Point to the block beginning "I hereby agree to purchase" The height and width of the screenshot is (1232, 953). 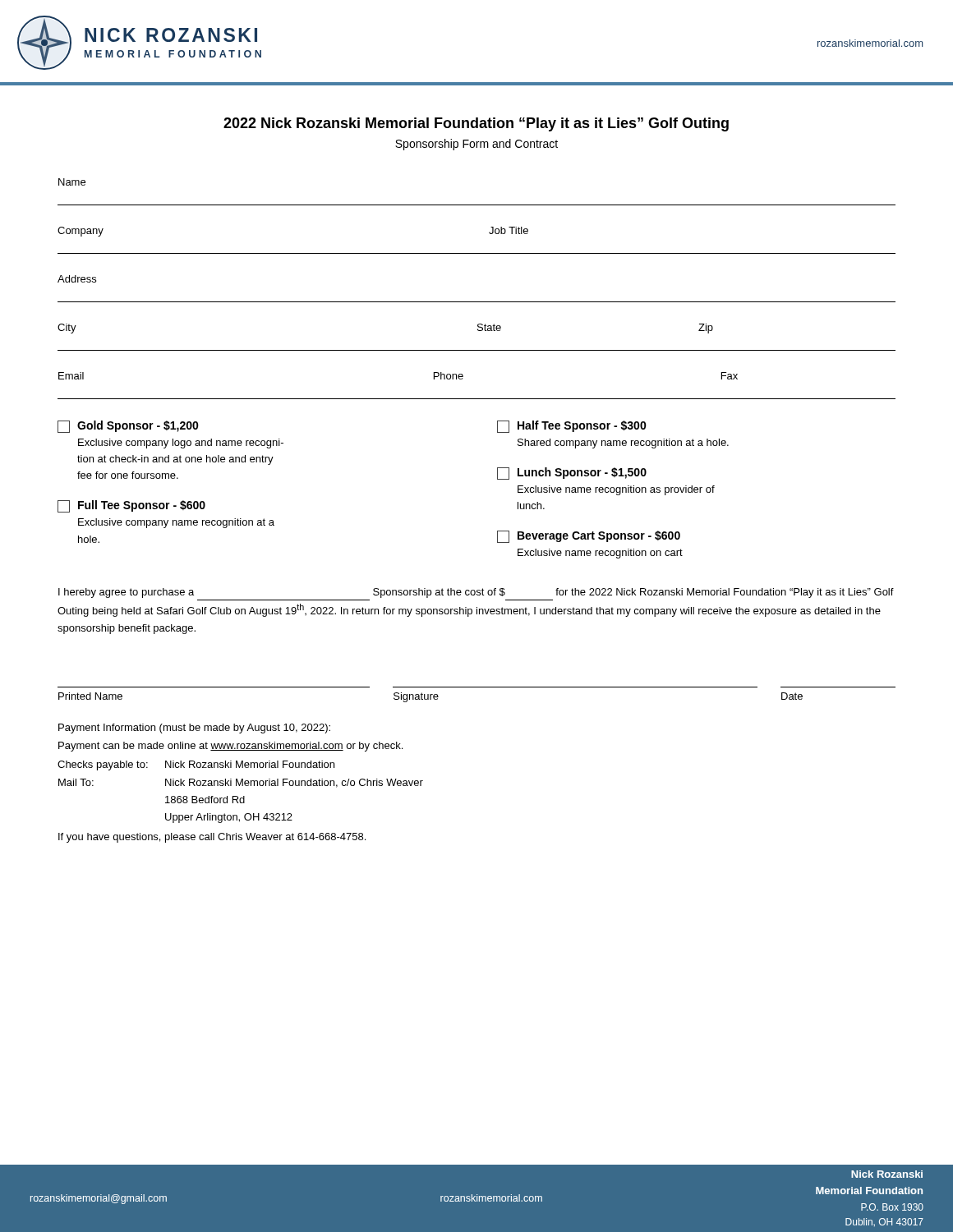(475, 609)
